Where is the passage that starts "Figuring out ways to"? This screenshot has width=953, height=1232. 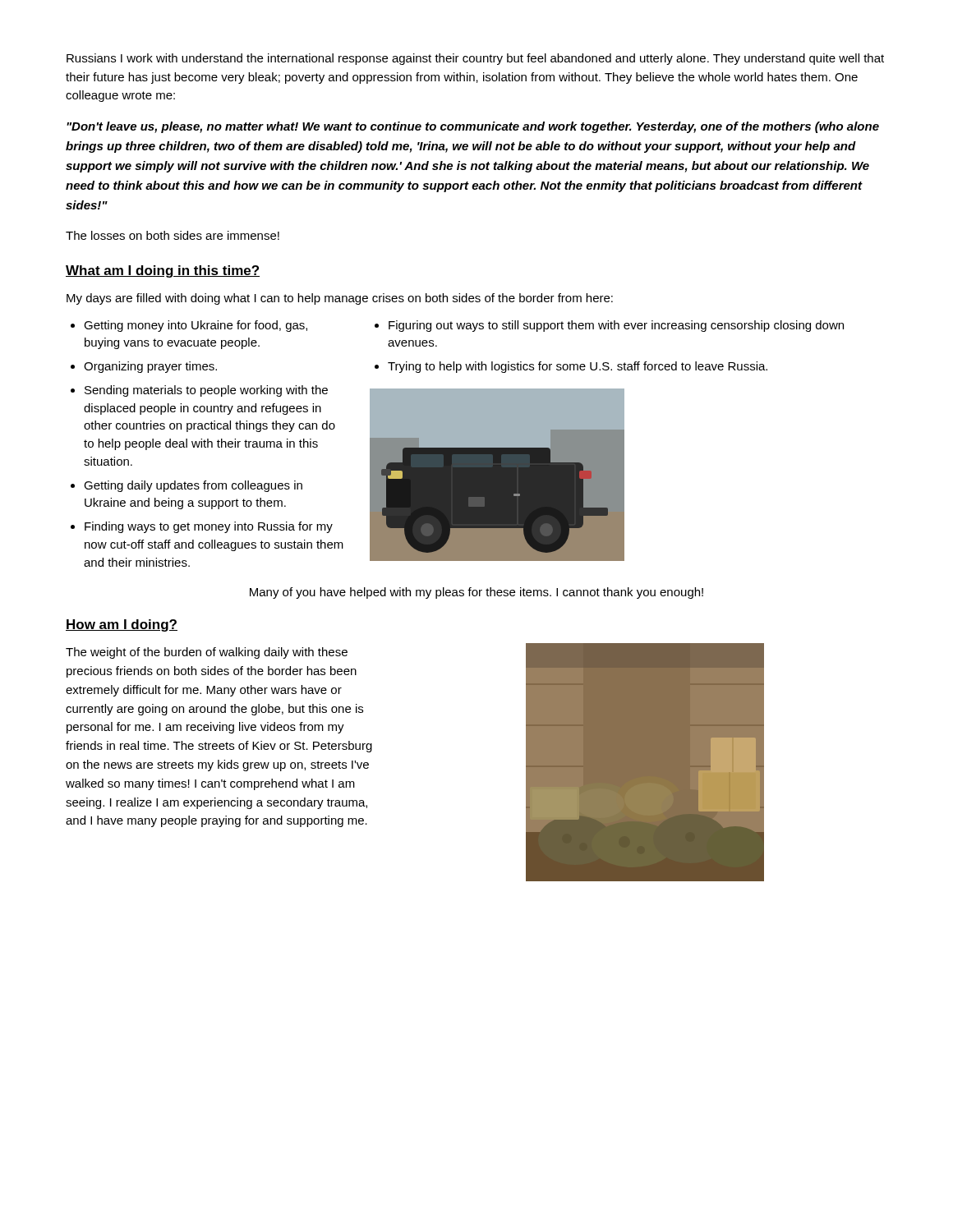tap(616, 333)
